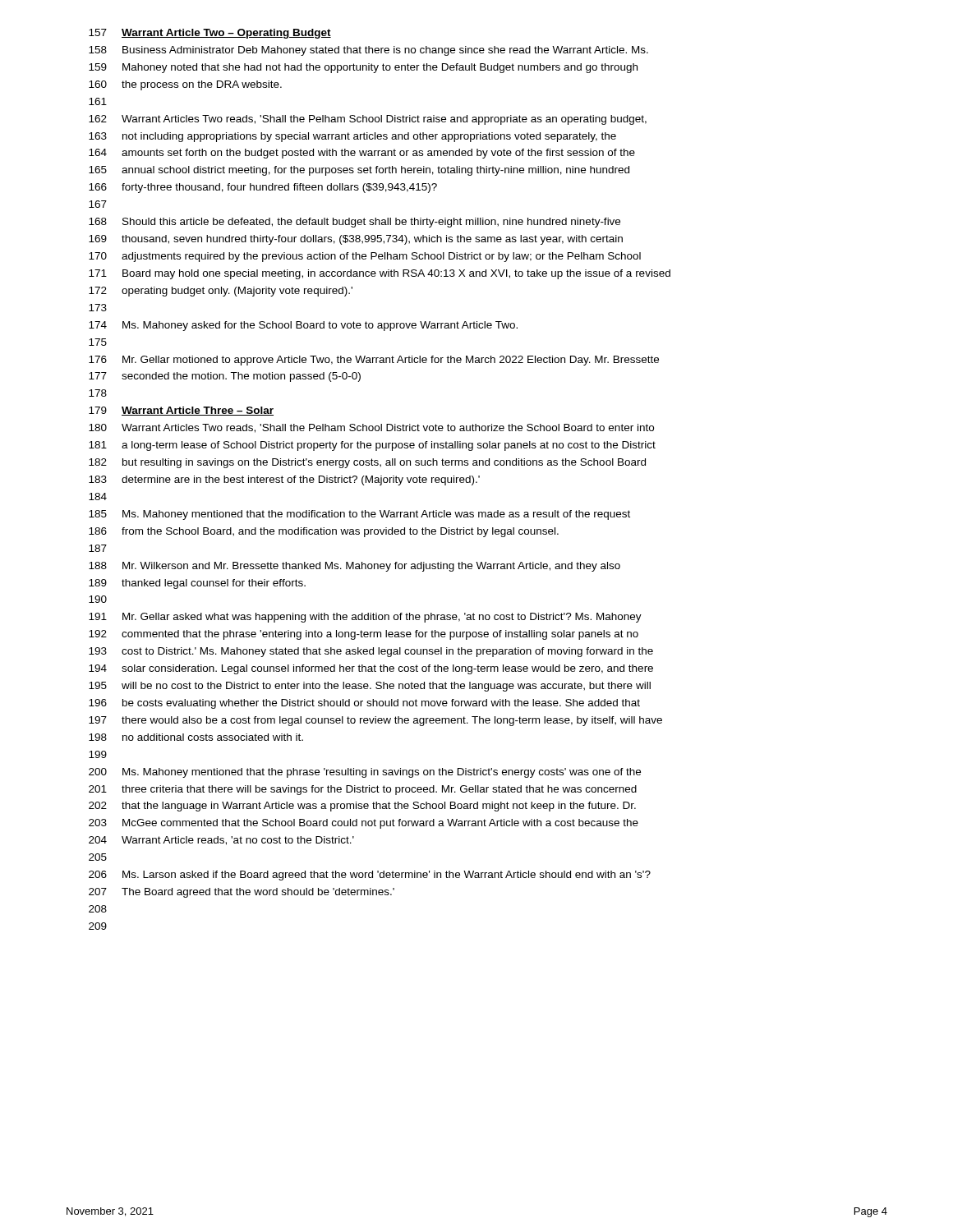Find the list item that reads "203 McGee commented that"
The width and height of the screenshot is (953, 1232).
pos(476,824)
